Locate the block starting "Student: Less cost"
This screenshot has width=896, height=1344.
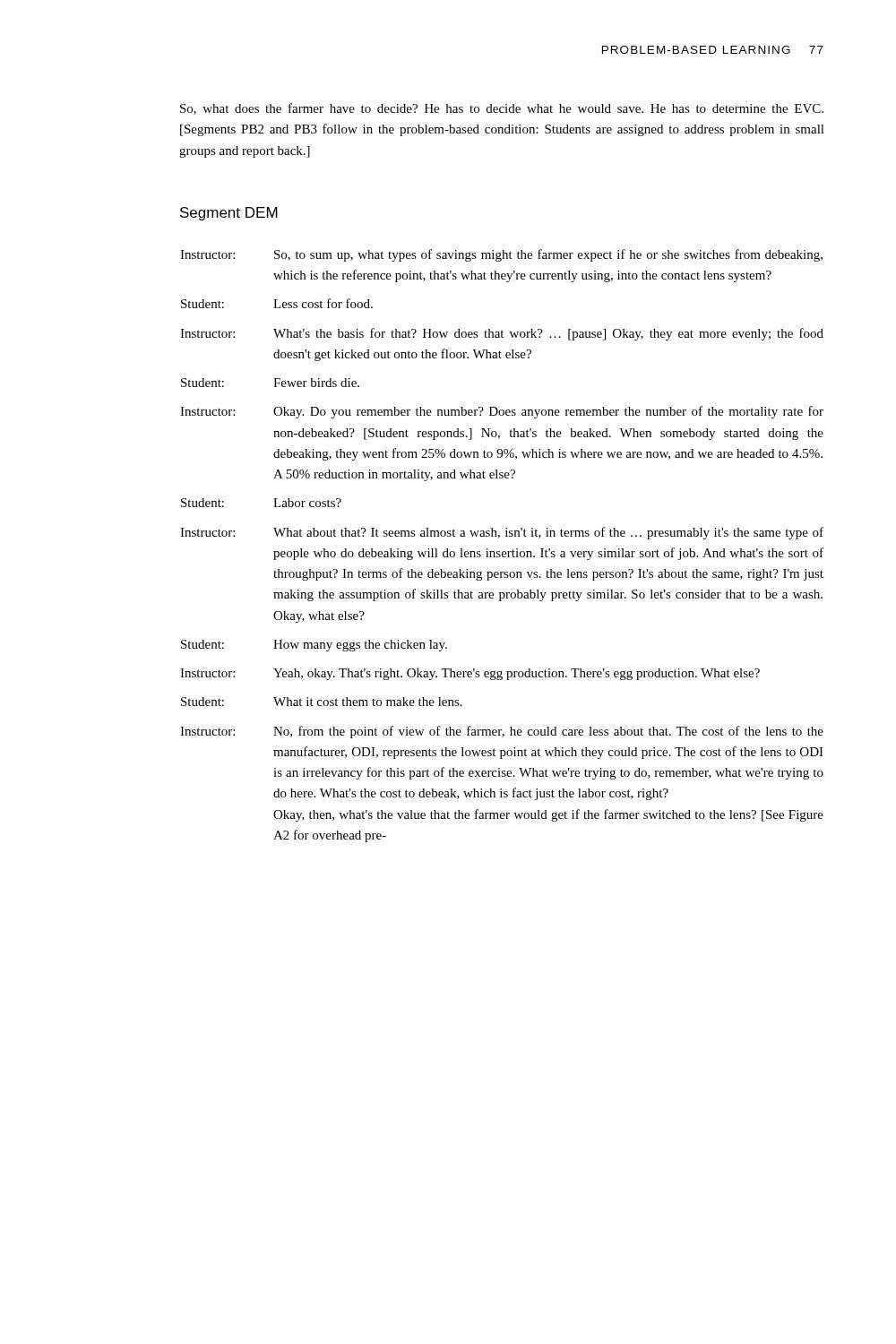277,303
